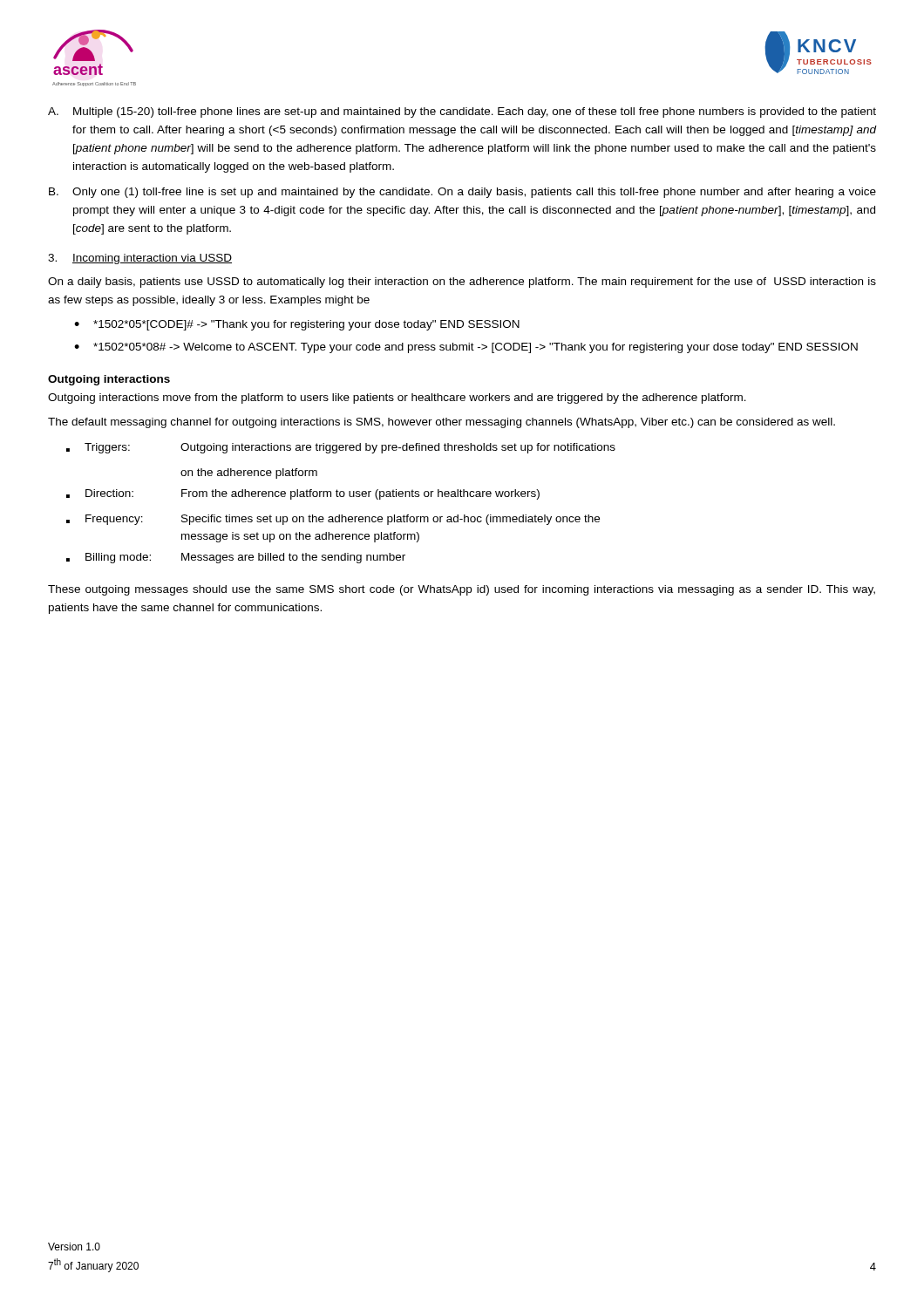Click on the text block that says "Outgoing interactions move from the platform to users"
Viewport: 924px width, 1308px height.
(x=397, y=397)
